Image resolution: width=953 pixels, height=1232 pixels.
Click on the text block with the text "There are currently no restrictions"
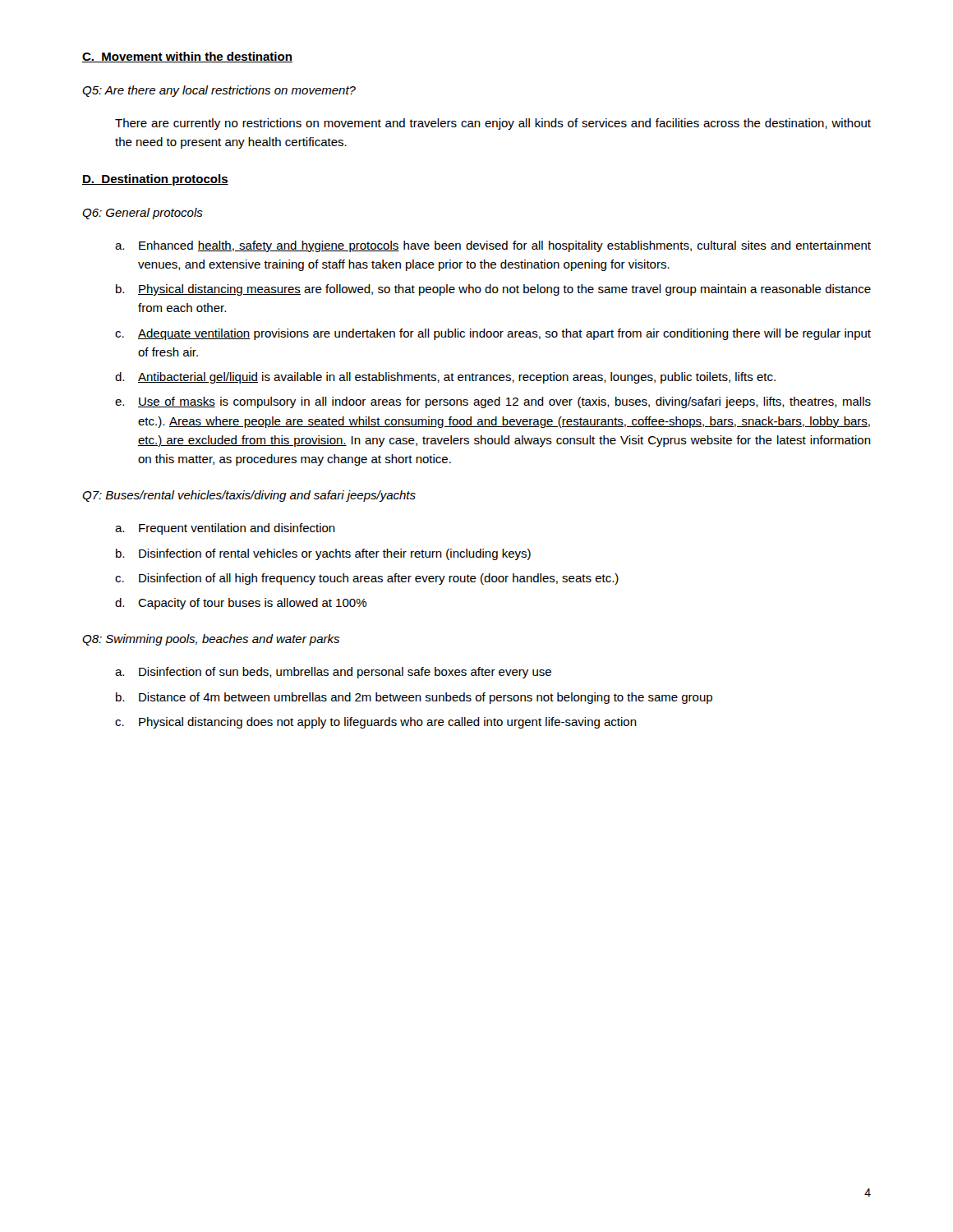493,132
